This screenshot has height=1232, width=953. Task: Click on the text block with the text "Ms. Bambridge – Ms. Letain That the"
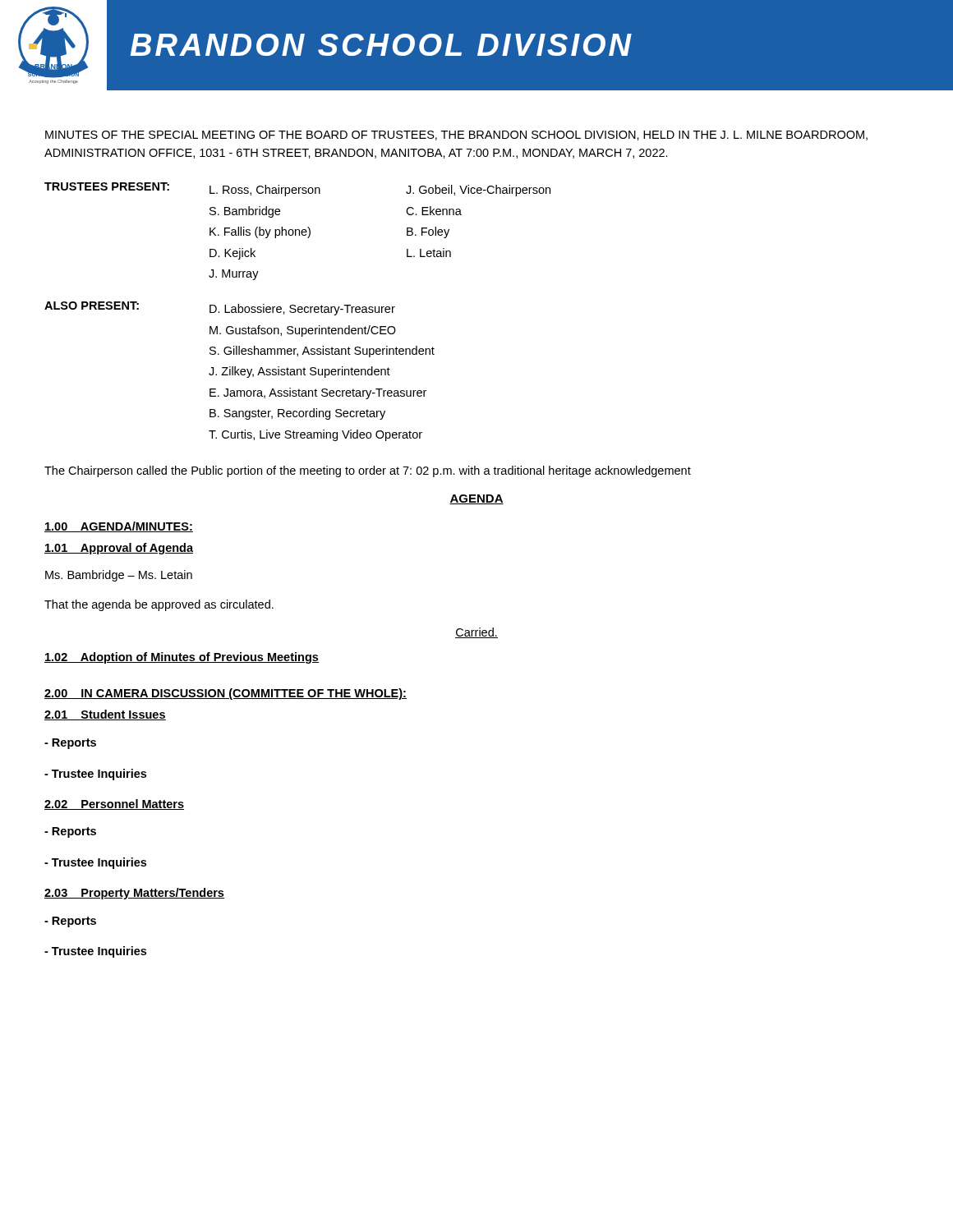click(119, 576)
